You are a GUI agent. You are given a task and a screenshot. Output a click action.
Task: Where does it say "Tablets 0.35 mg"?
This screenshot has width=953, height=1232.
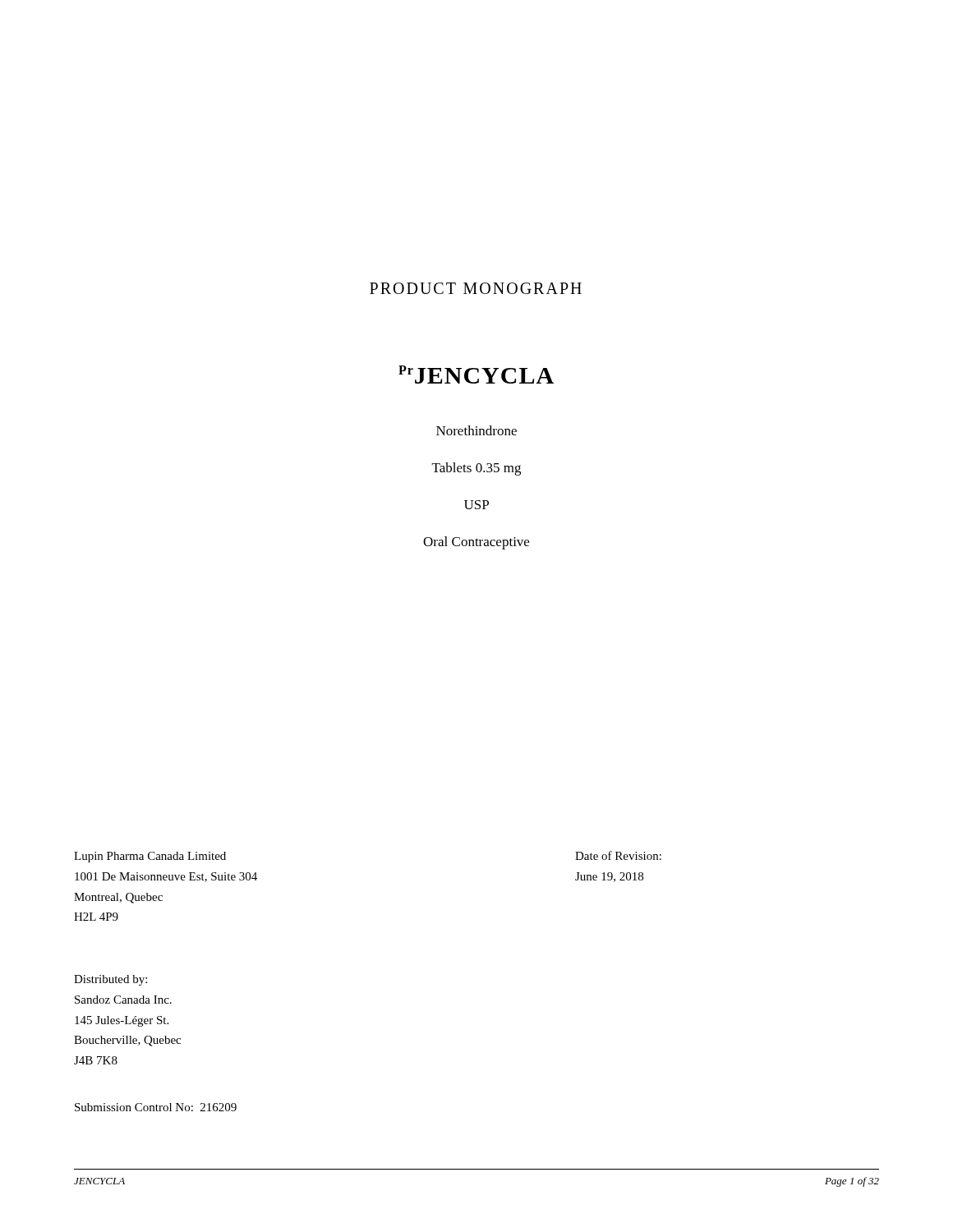[x=476, y=468]
